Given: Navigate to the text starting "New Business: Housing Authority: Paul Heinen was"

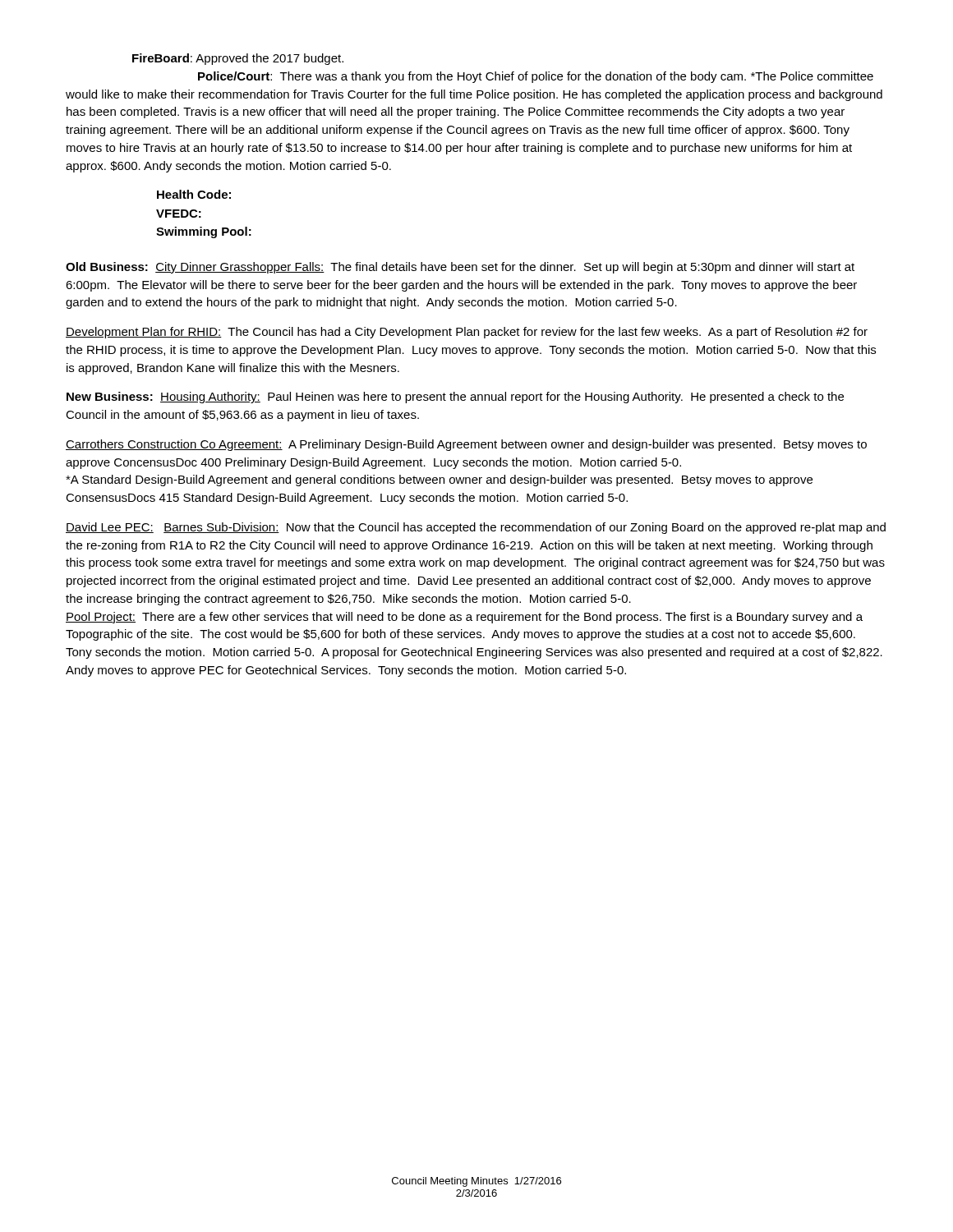Looking at the screenshot, I should point(455,405).
